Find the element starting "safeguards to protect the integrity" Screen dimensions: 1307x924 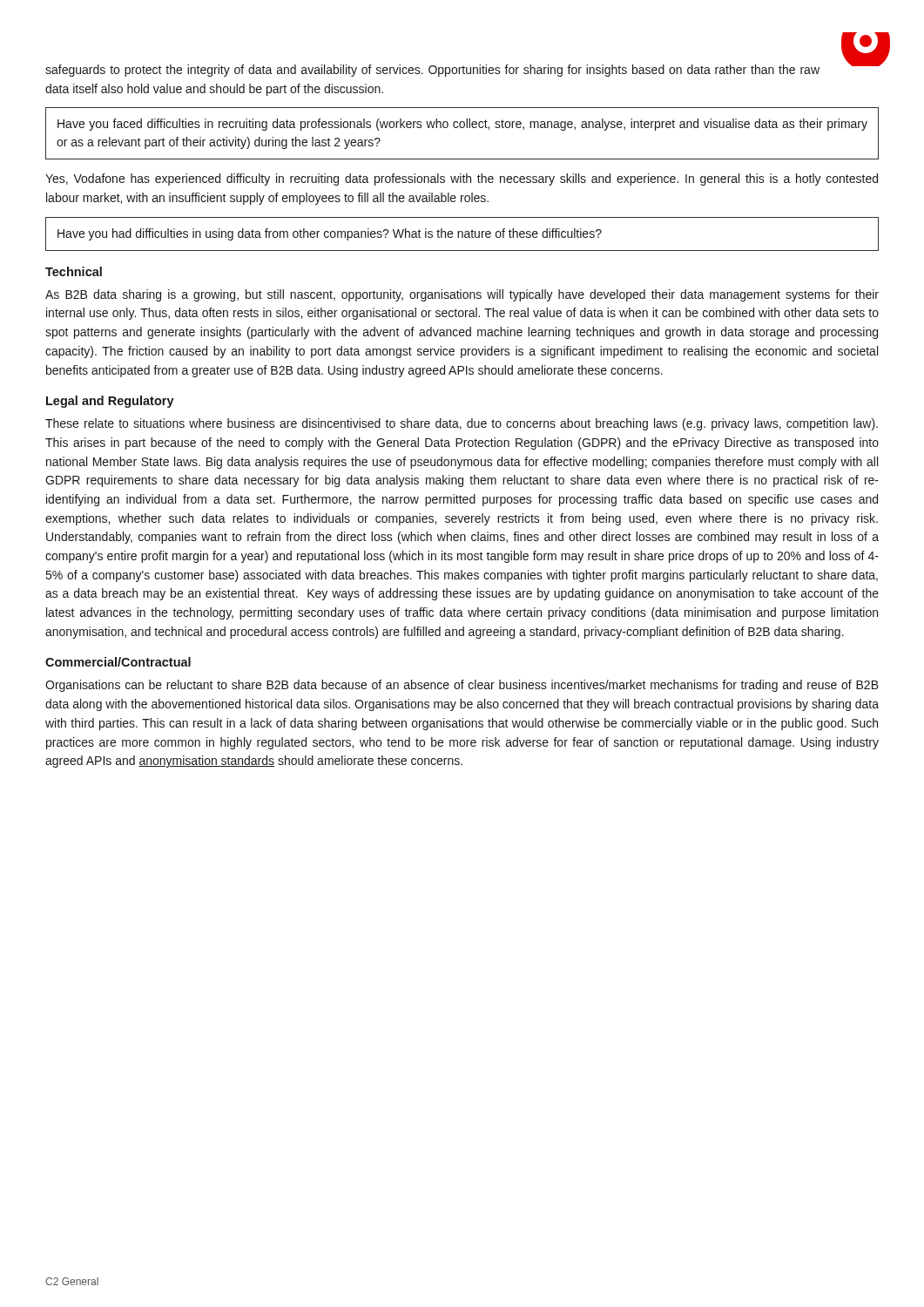pyautogui.click(x=432, y=79)
